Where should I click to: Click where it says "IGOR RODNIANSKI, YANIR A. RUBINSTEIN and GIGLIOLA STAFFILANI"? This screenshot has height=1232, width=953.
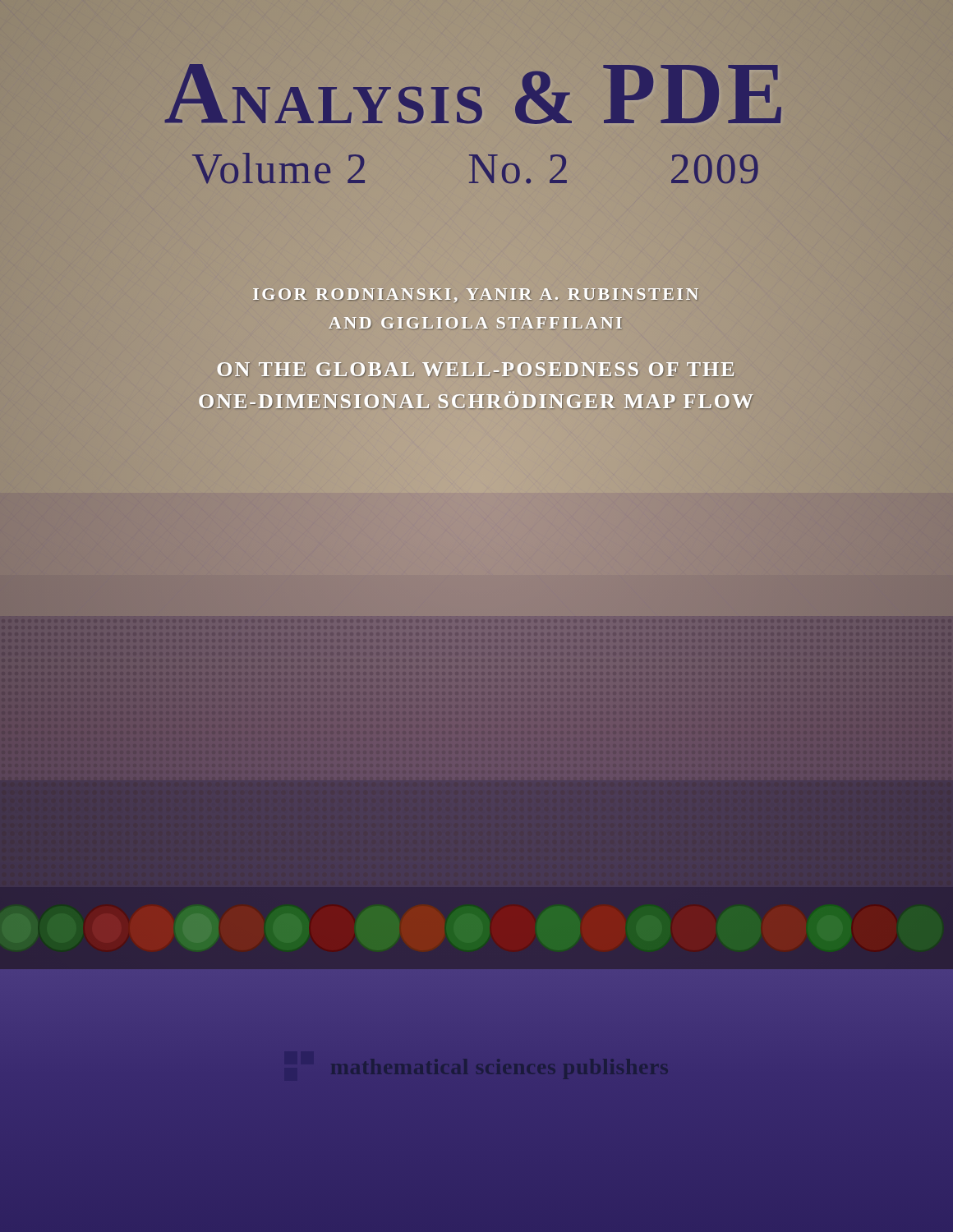(x=476, y=308)
